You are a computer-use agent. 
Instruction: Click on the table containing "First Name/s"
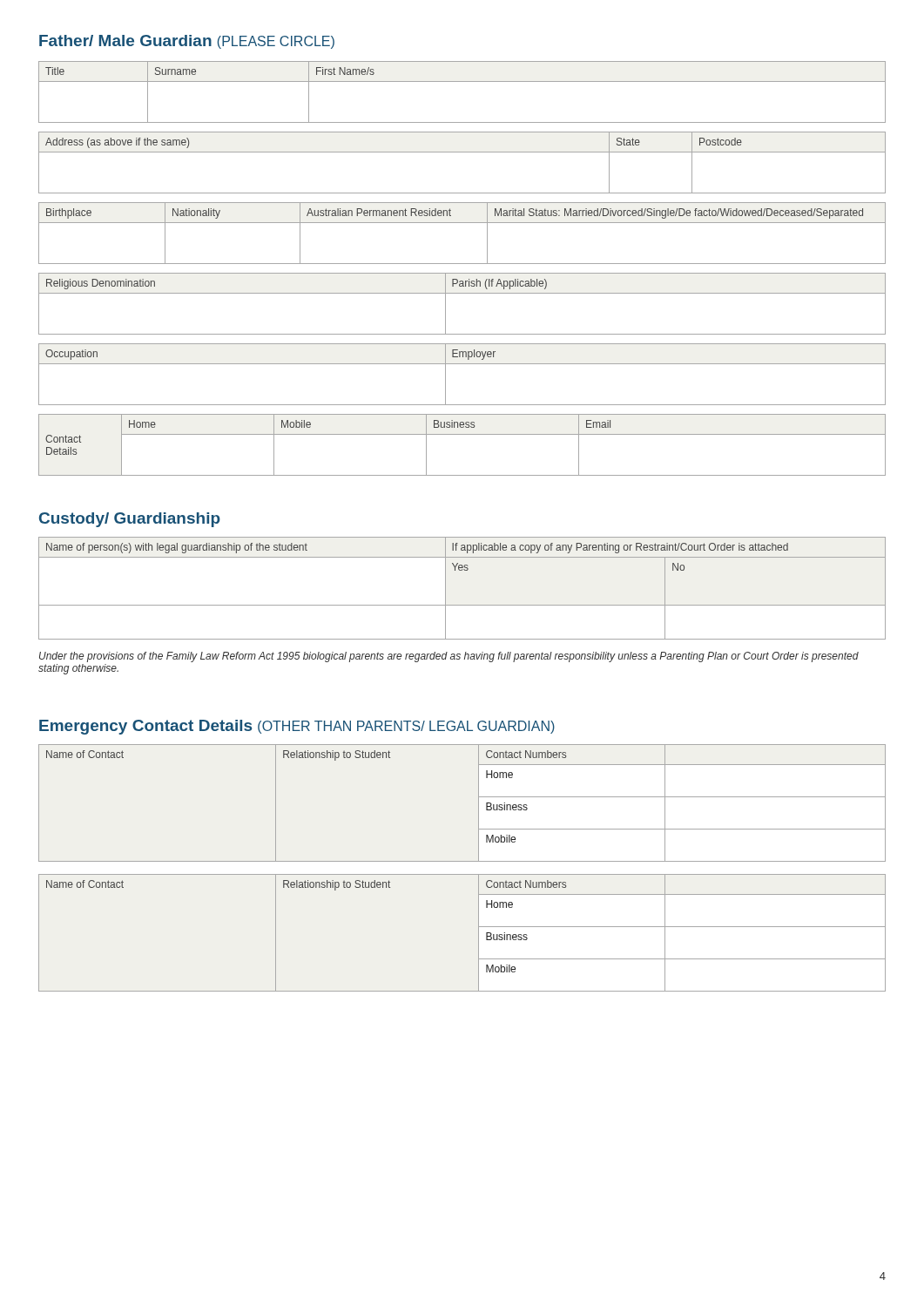point(462,92)
